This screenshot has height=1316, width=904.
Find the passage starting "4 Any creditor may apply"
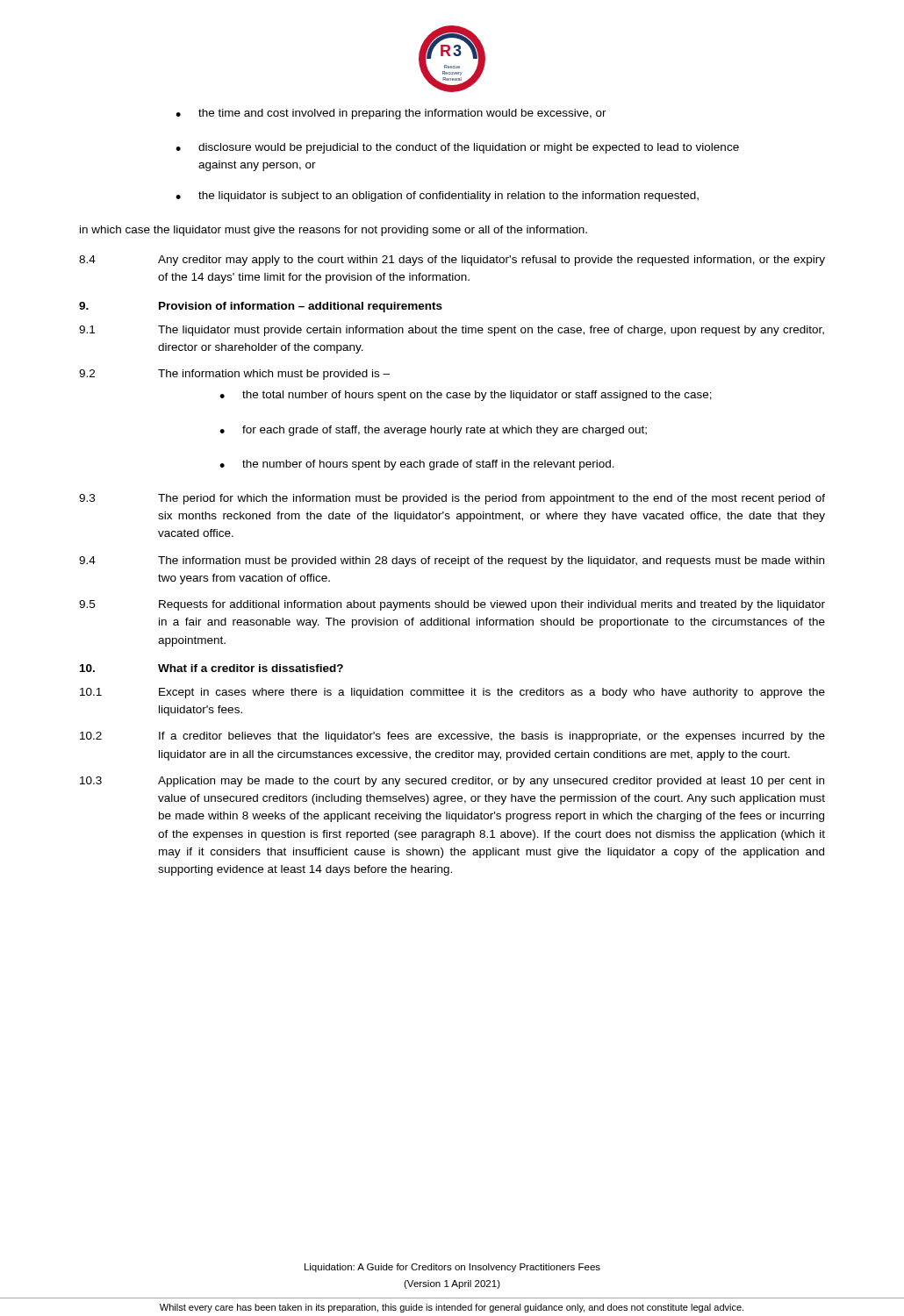[452, 269]
